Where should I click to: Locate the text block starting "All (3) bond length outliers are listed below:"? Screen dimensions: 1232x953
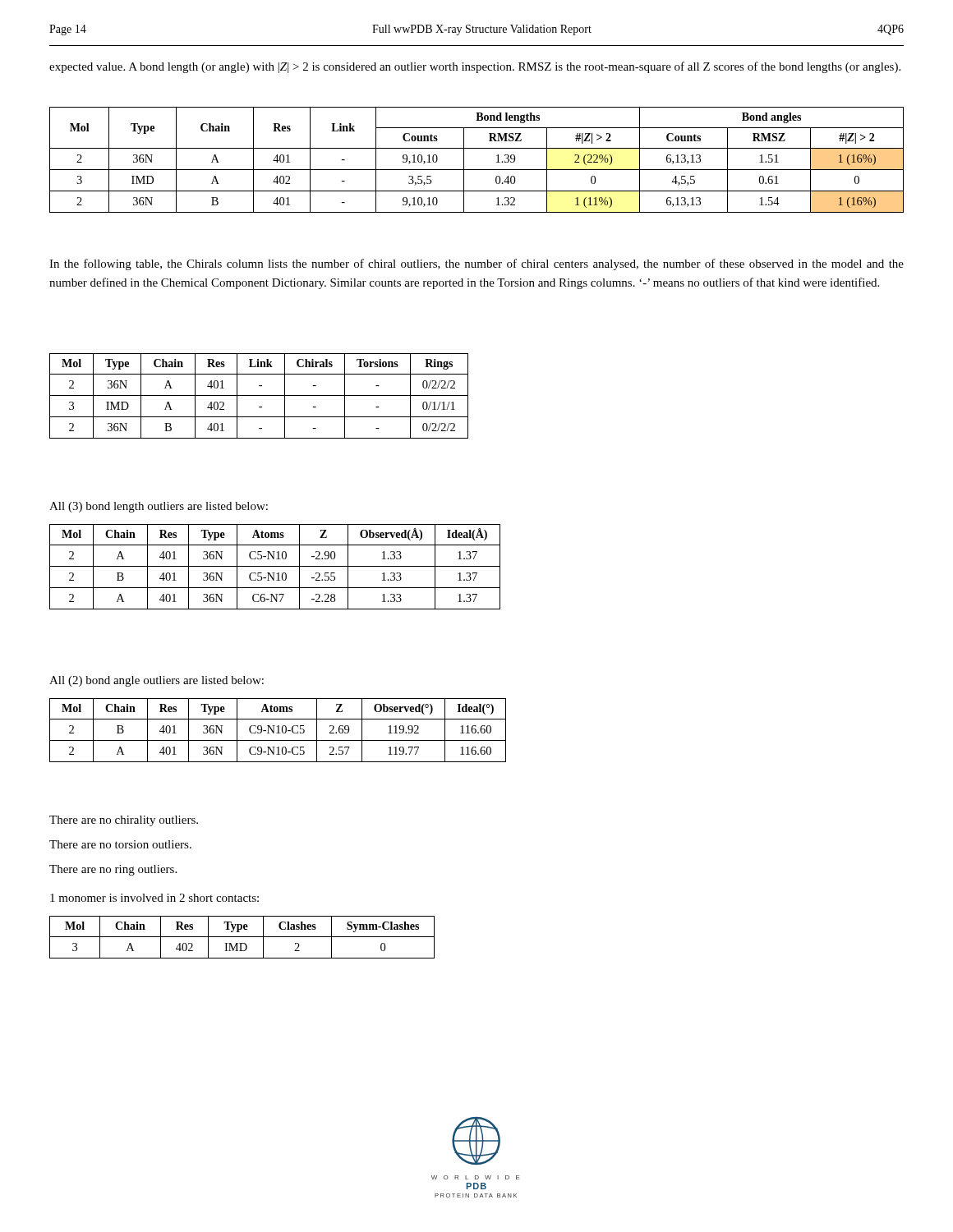point(159,506)
